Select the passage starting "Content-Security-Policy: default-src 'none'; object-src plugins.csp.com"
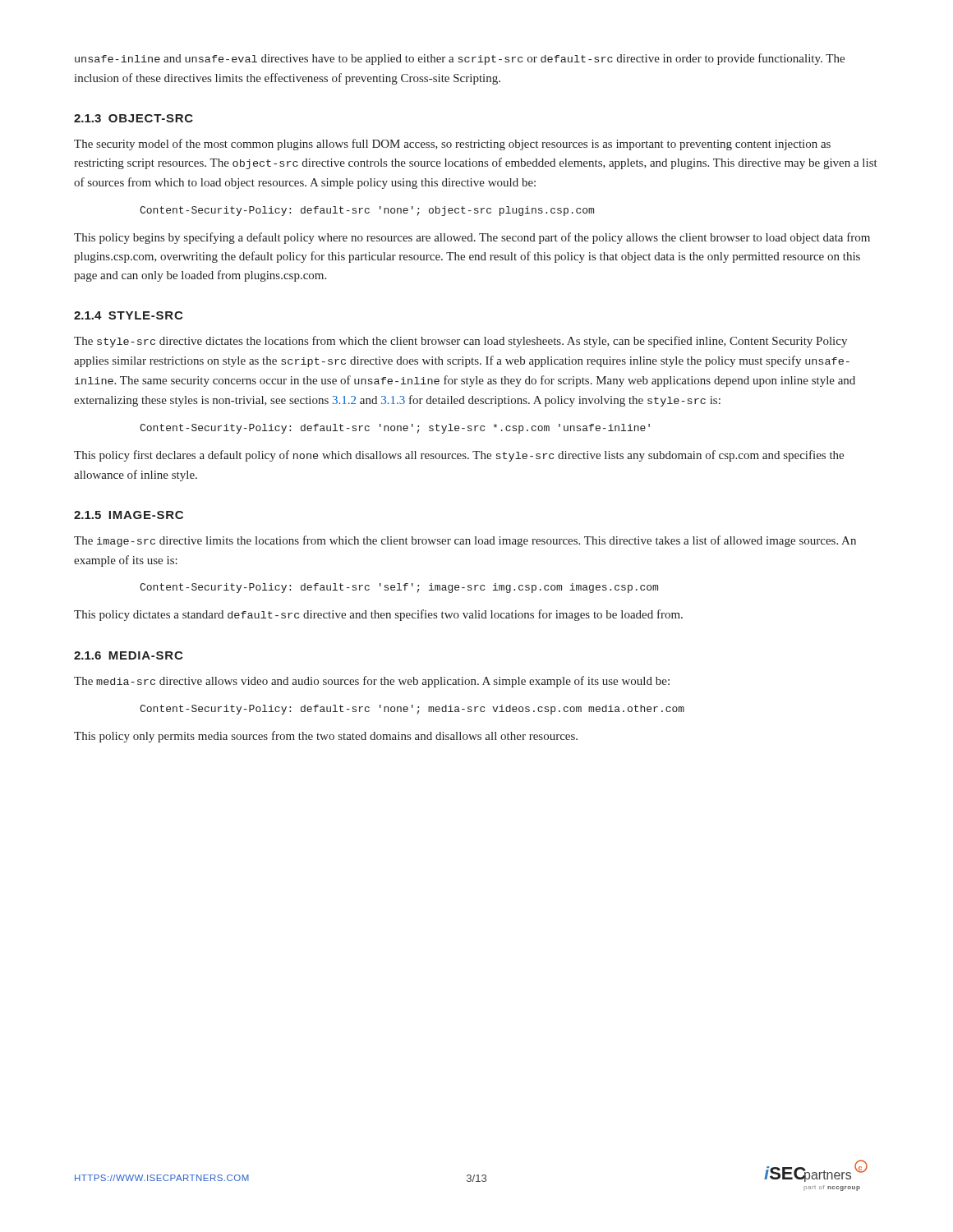The width and height of the screenshot is (953, 1232). (367, 210)
